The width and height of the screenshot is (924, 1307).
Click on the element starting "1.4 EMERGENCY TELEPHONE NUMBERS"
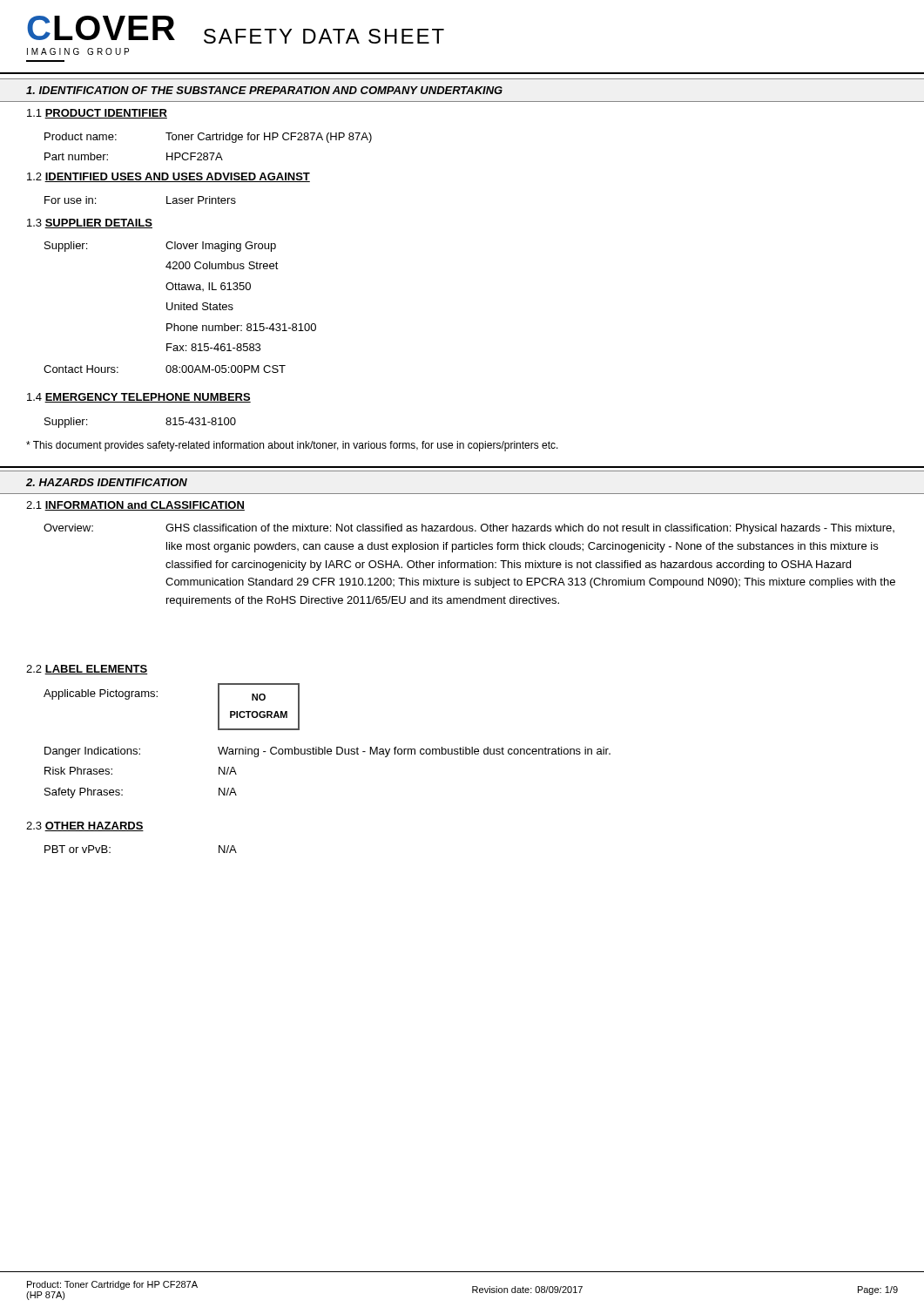138,397
